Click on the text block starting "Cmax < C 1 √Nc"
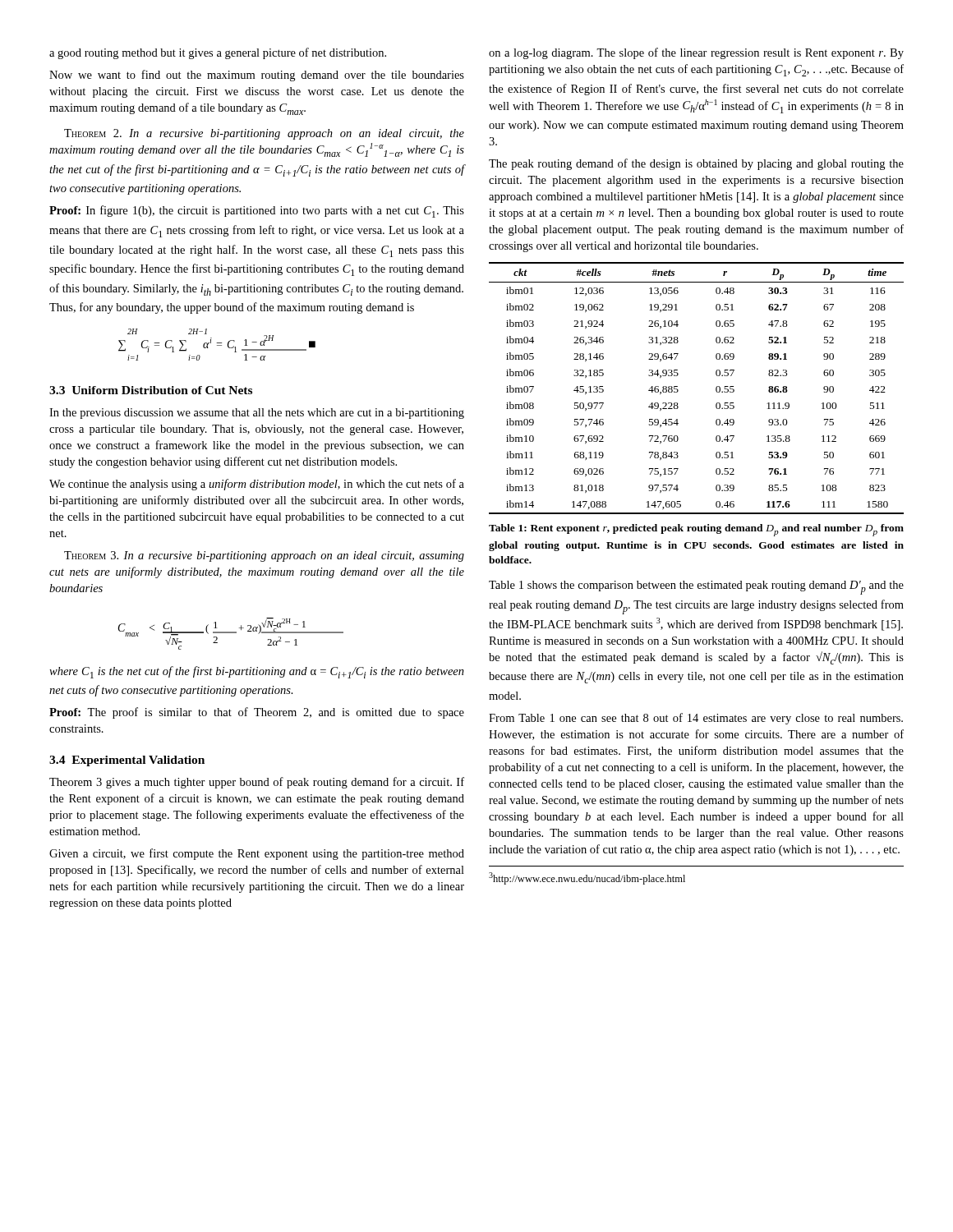 pos(257,630)
